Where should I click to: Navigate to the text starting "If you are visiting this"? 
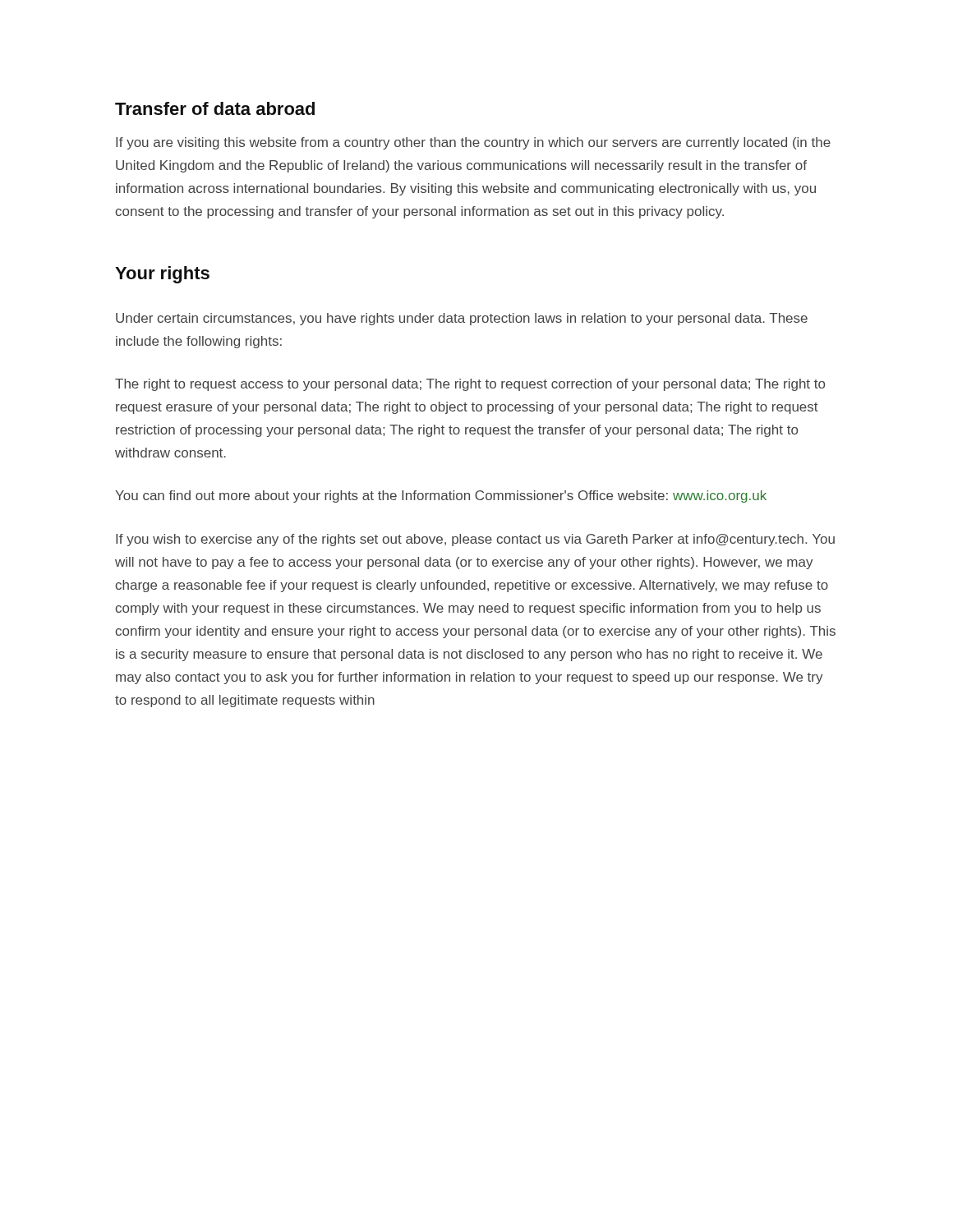[x=473, y=177]
